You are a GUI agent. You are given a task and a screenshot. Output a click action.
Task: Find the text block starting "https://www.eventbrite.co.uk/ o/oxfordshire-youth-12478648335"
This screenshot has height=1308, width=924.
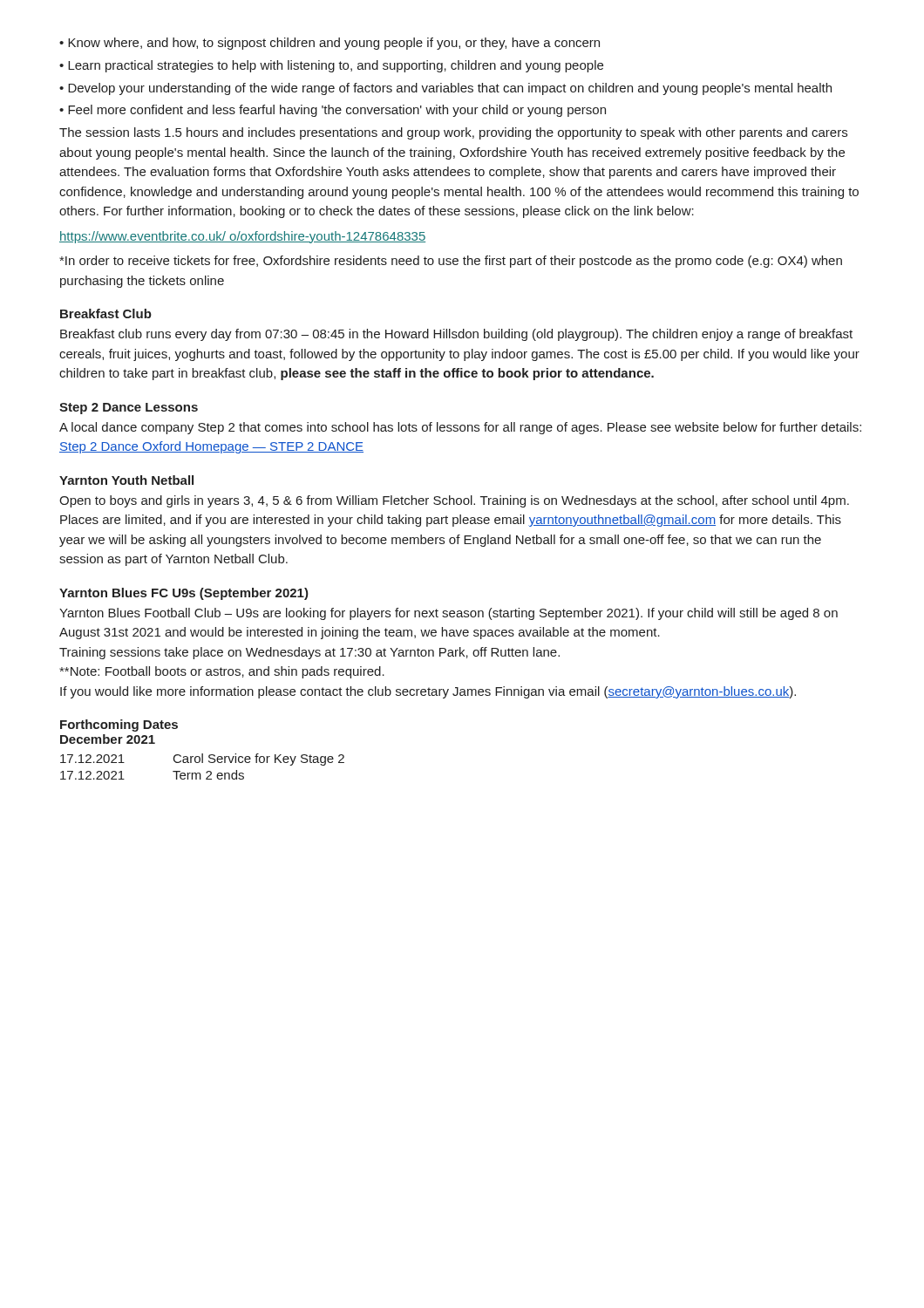coord(242,235)
